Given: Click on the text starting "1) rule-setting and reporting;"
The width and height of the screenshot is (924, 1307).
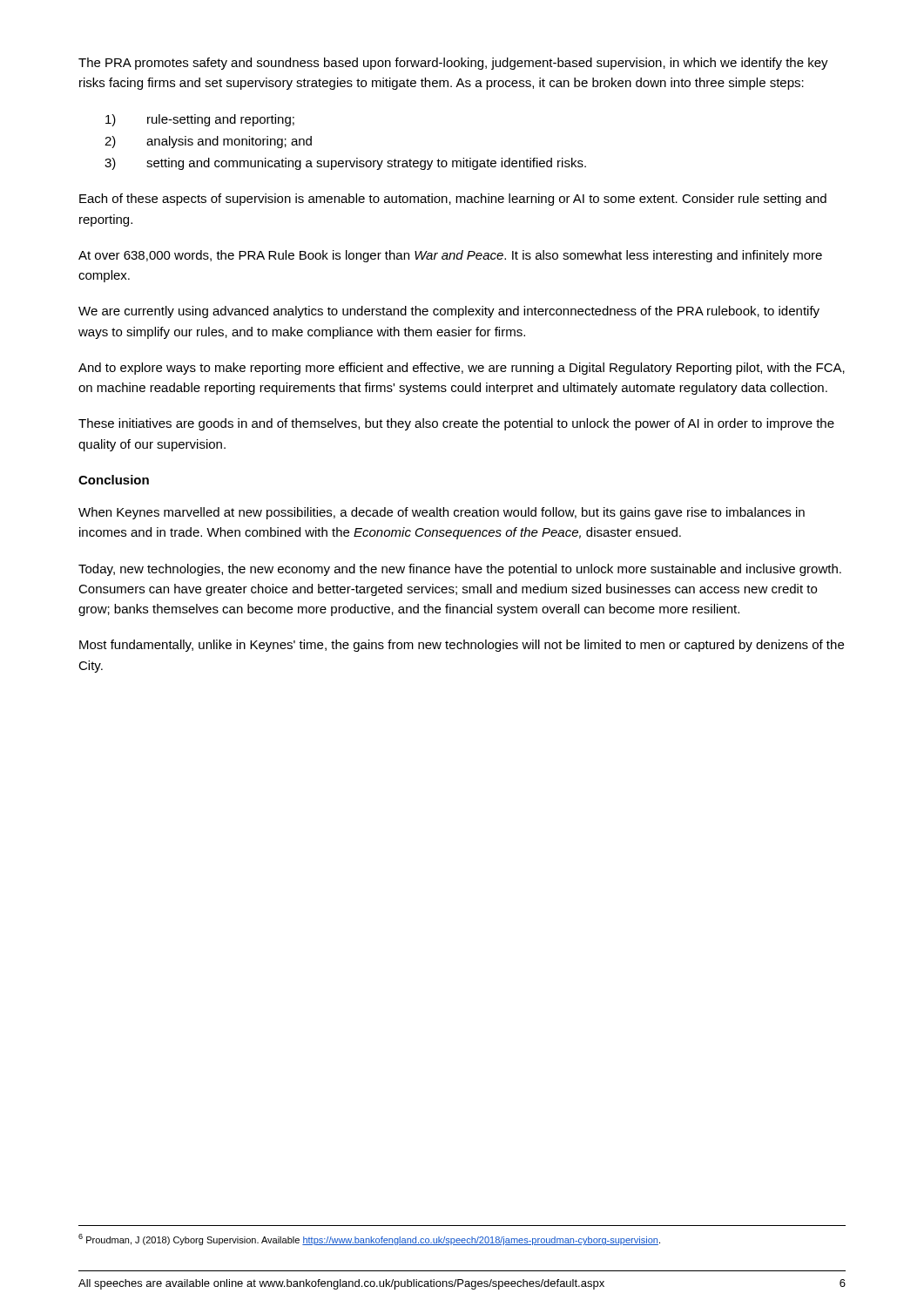Looking at the screenshot, I should [187, 119].
